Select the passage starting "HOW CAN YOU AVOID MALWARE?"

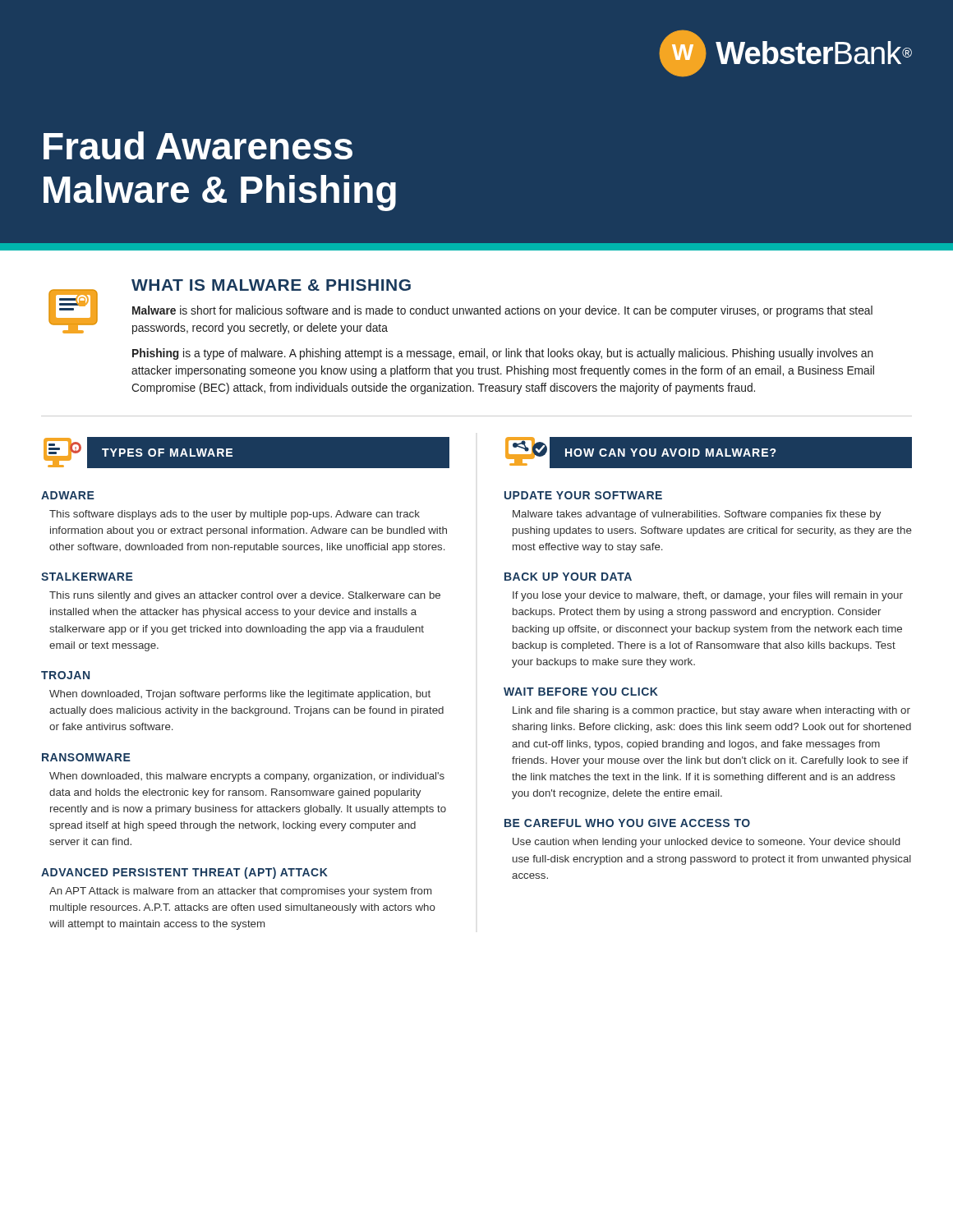(x=708, y=452)
